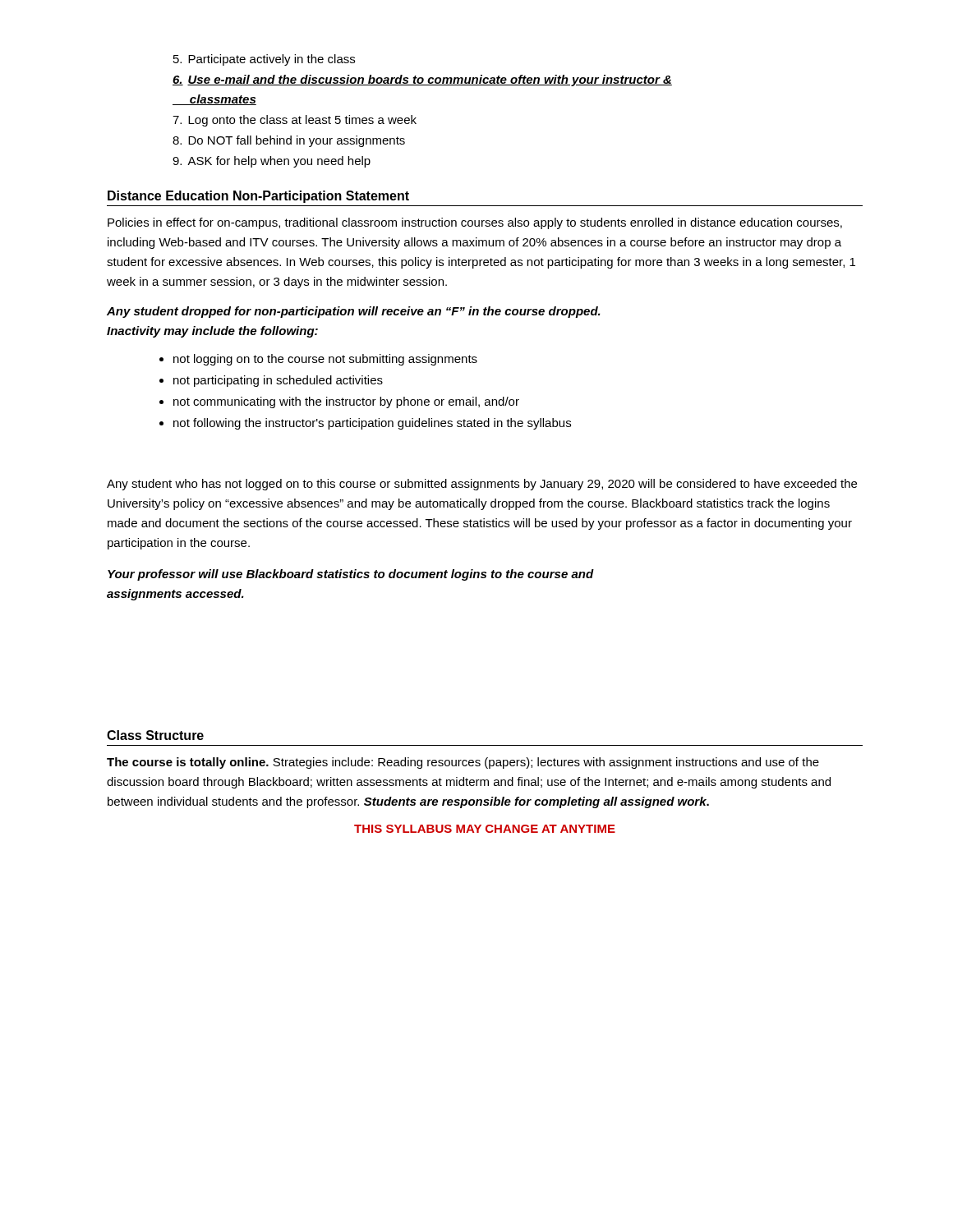Click the passage that begins "The course is totally online. Strategies"
Screen dimensions: 1232x953
click(469, 781)
